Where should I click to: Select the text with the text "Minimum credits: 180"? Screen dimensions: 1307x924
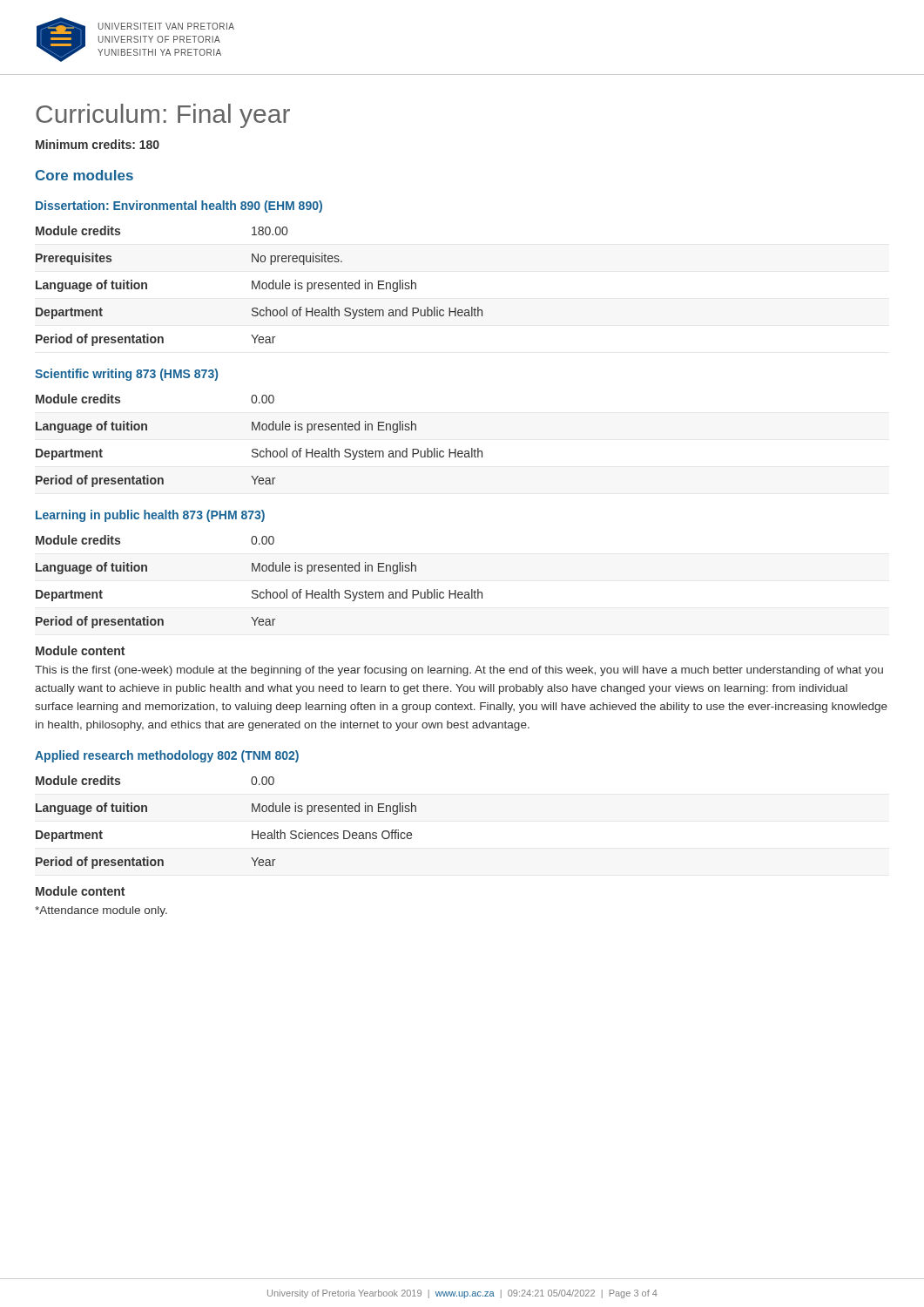[97, 145]
